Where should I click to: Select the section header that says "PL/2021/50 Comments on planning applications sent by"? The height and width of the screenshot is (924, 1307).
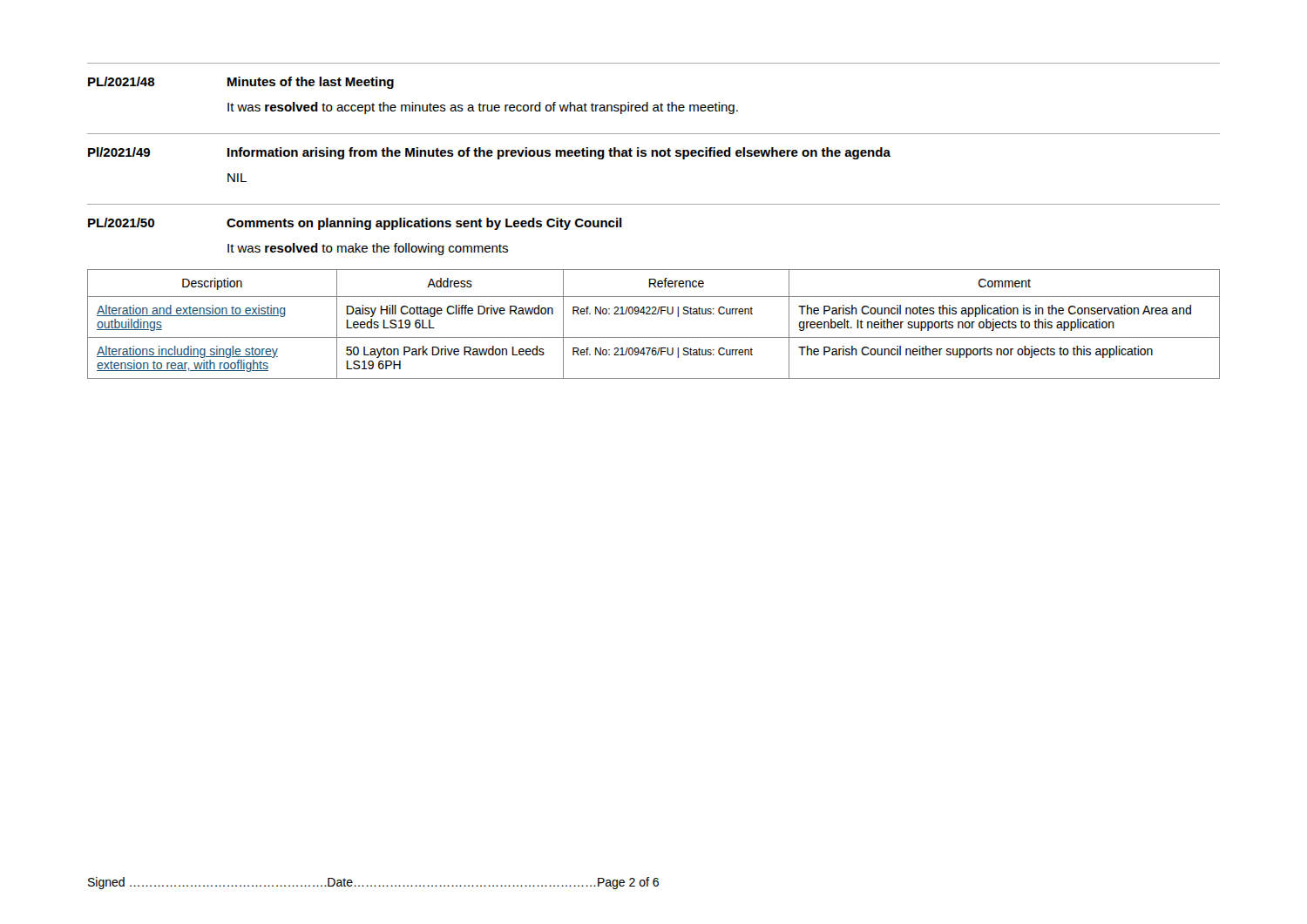click(x=355, y=222)
